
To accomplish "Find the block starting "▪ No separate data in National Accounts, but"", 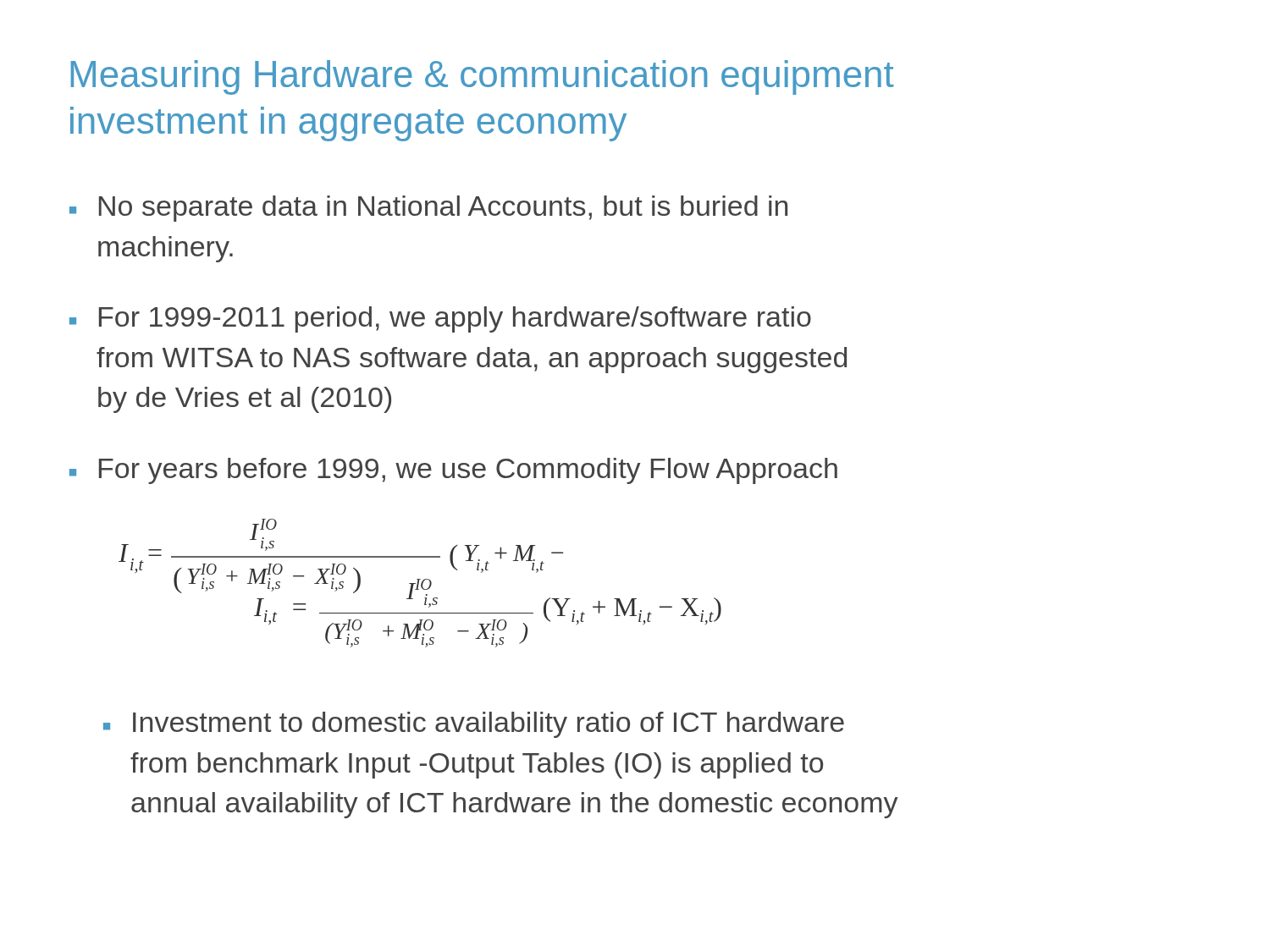I will click(429, 226).
